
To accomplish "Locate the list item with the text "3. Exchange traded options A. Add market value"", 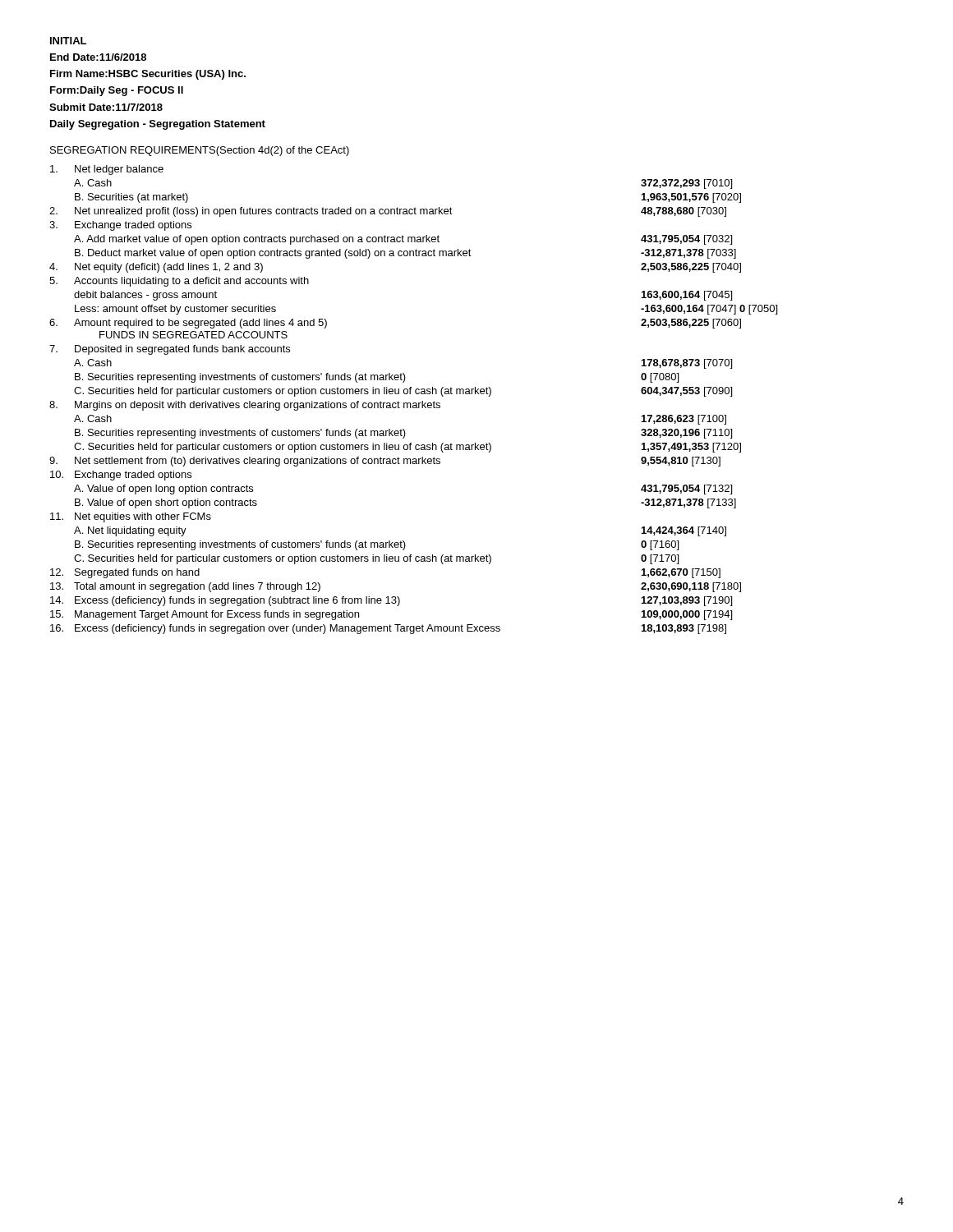I will tap(120, 226).
